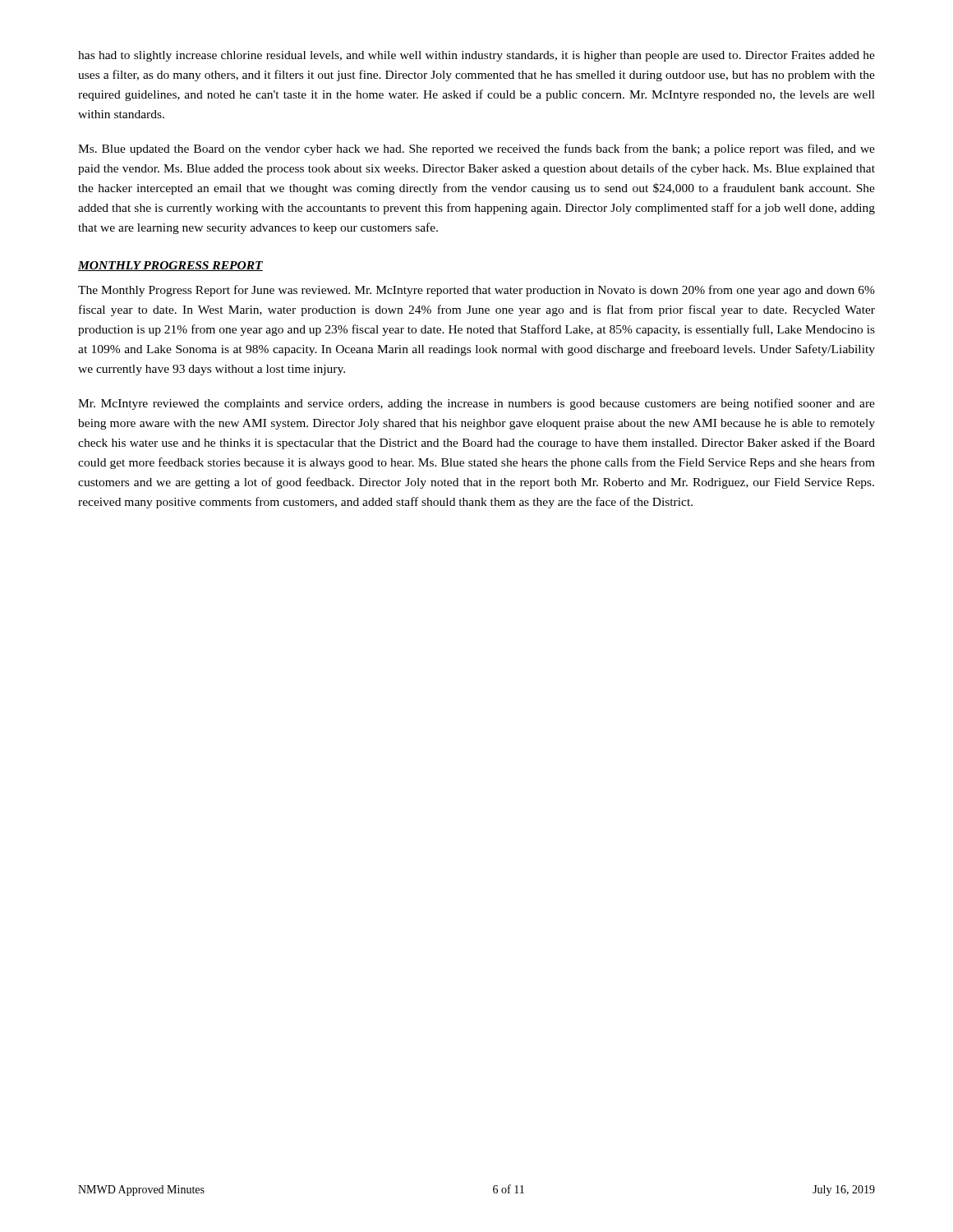Point to the block beginning "The Monthly Progress Report"
953x1232 pixels.
pos(476,329)
